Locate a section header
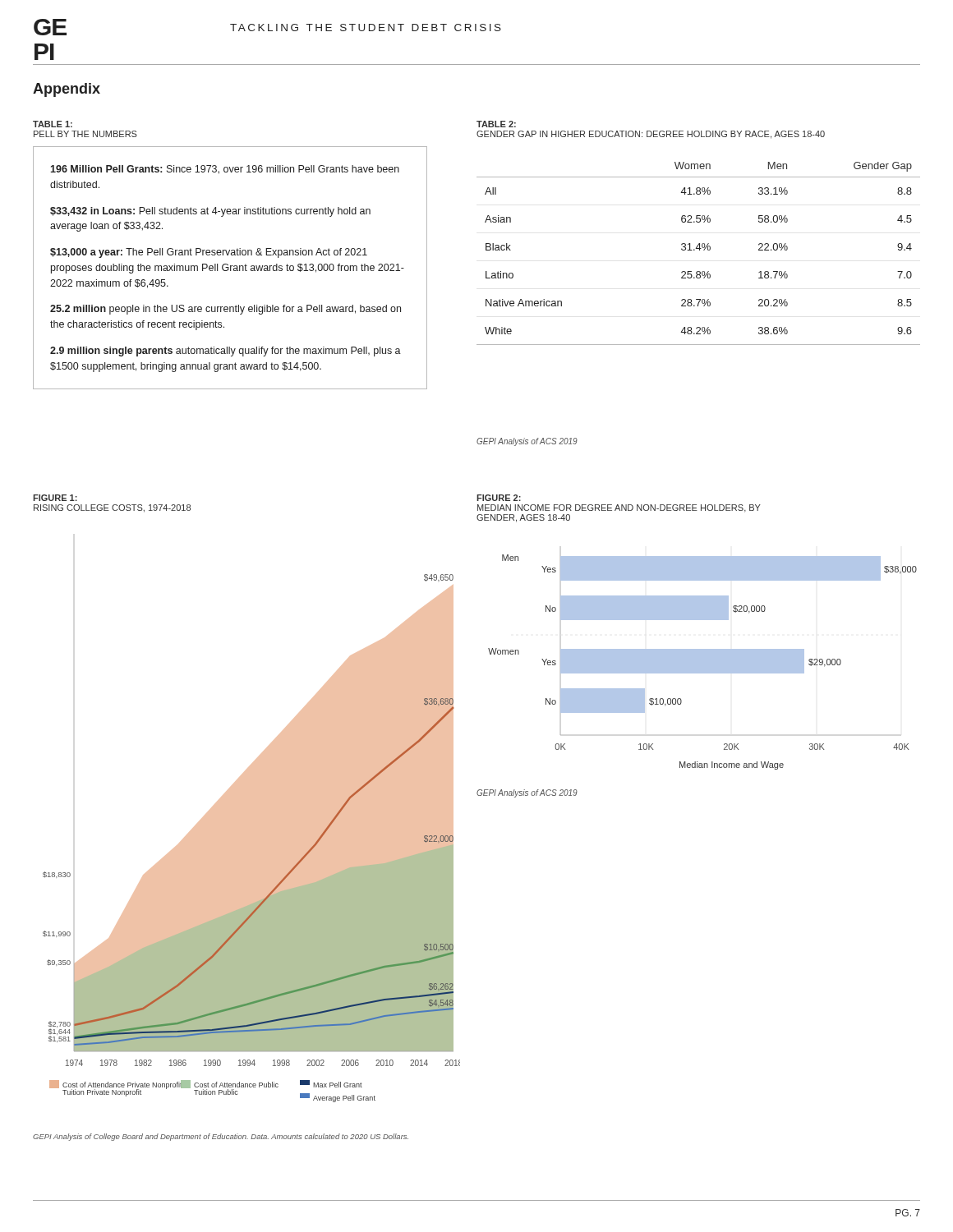953x1232 pixels. pos(67,89)
